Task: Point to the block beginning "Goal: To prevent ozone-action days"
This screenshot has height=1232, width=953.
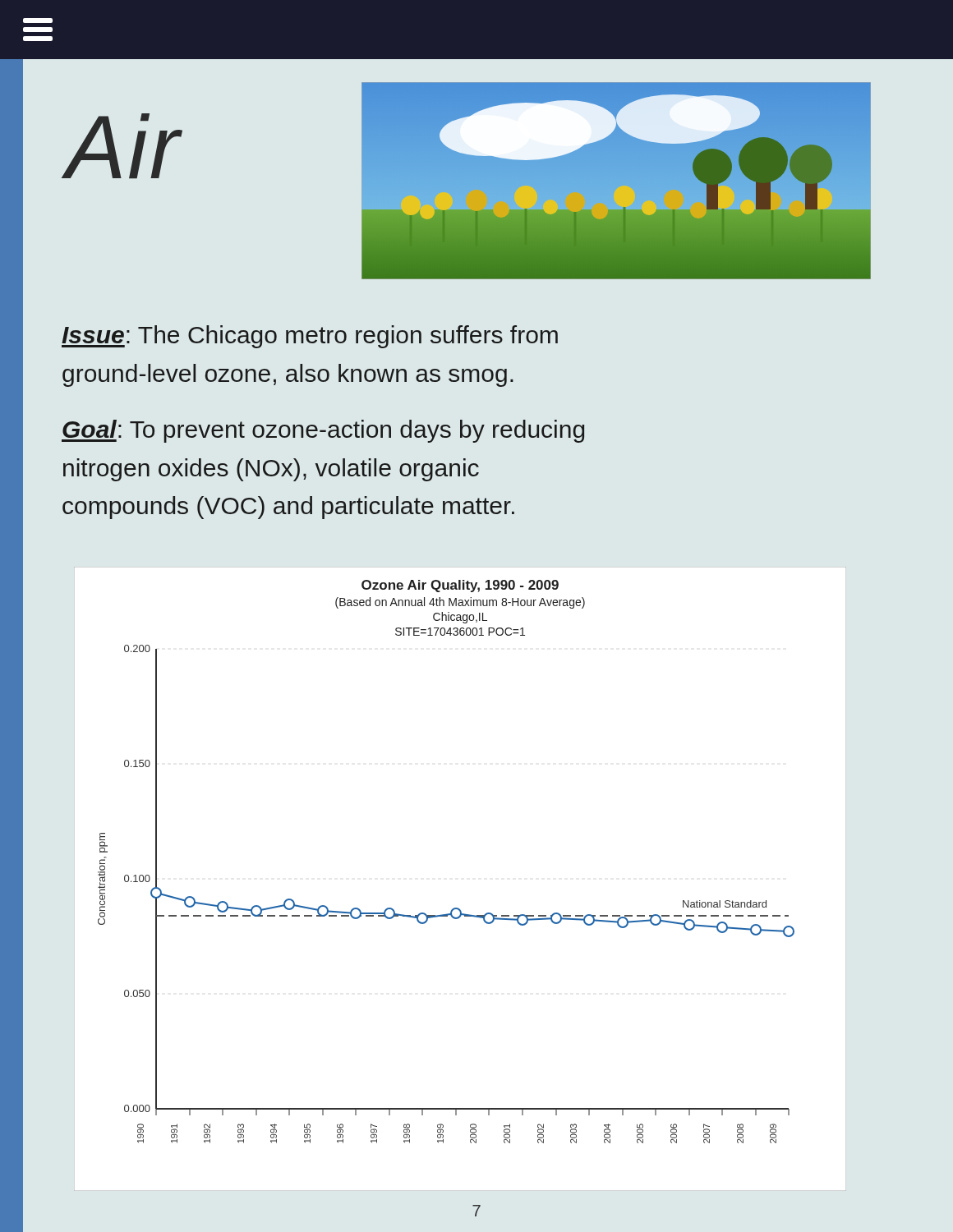Action: coord(324,467)
